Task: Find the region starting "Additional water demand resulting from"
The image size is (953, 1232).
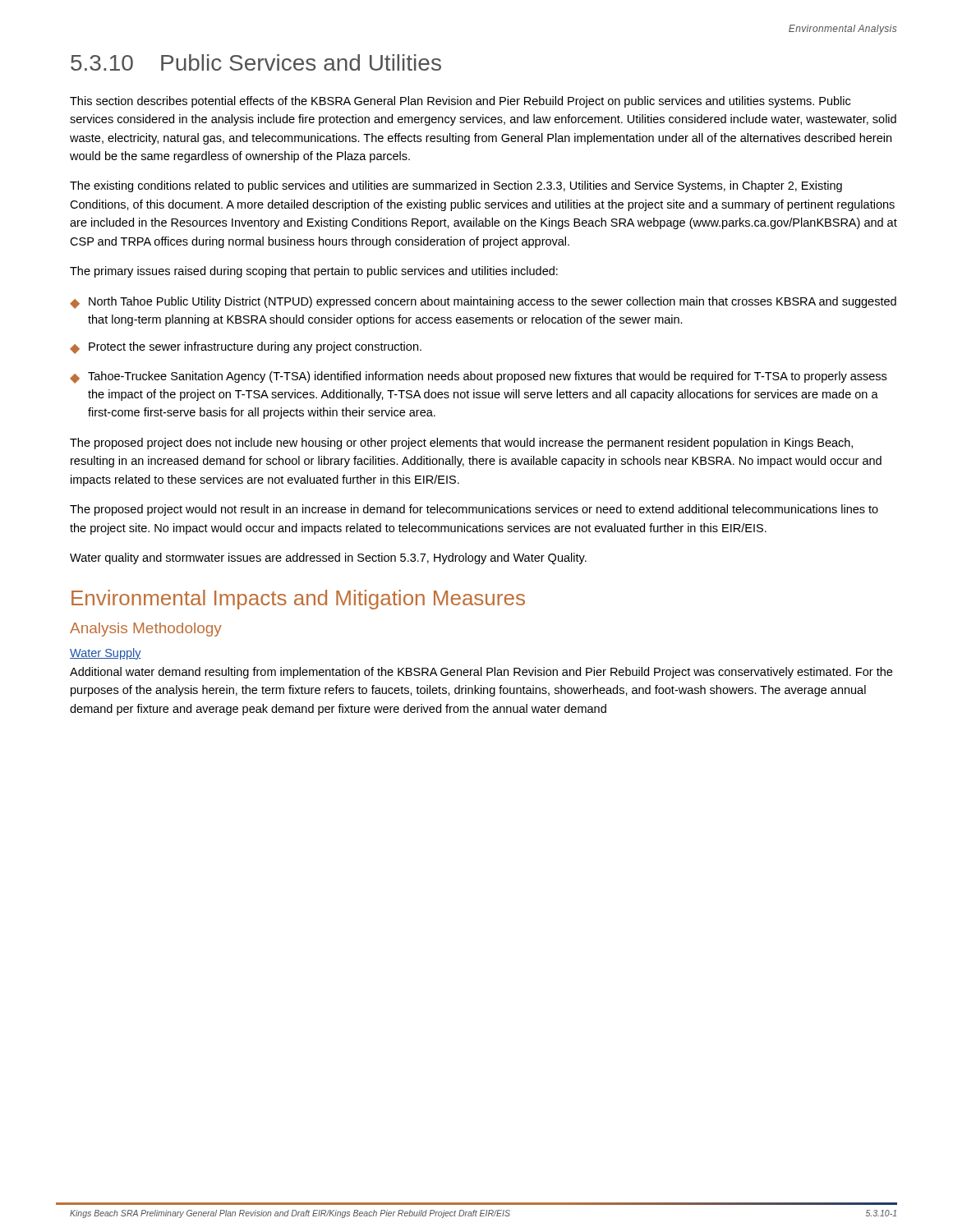Action: (x=481, y=690)
